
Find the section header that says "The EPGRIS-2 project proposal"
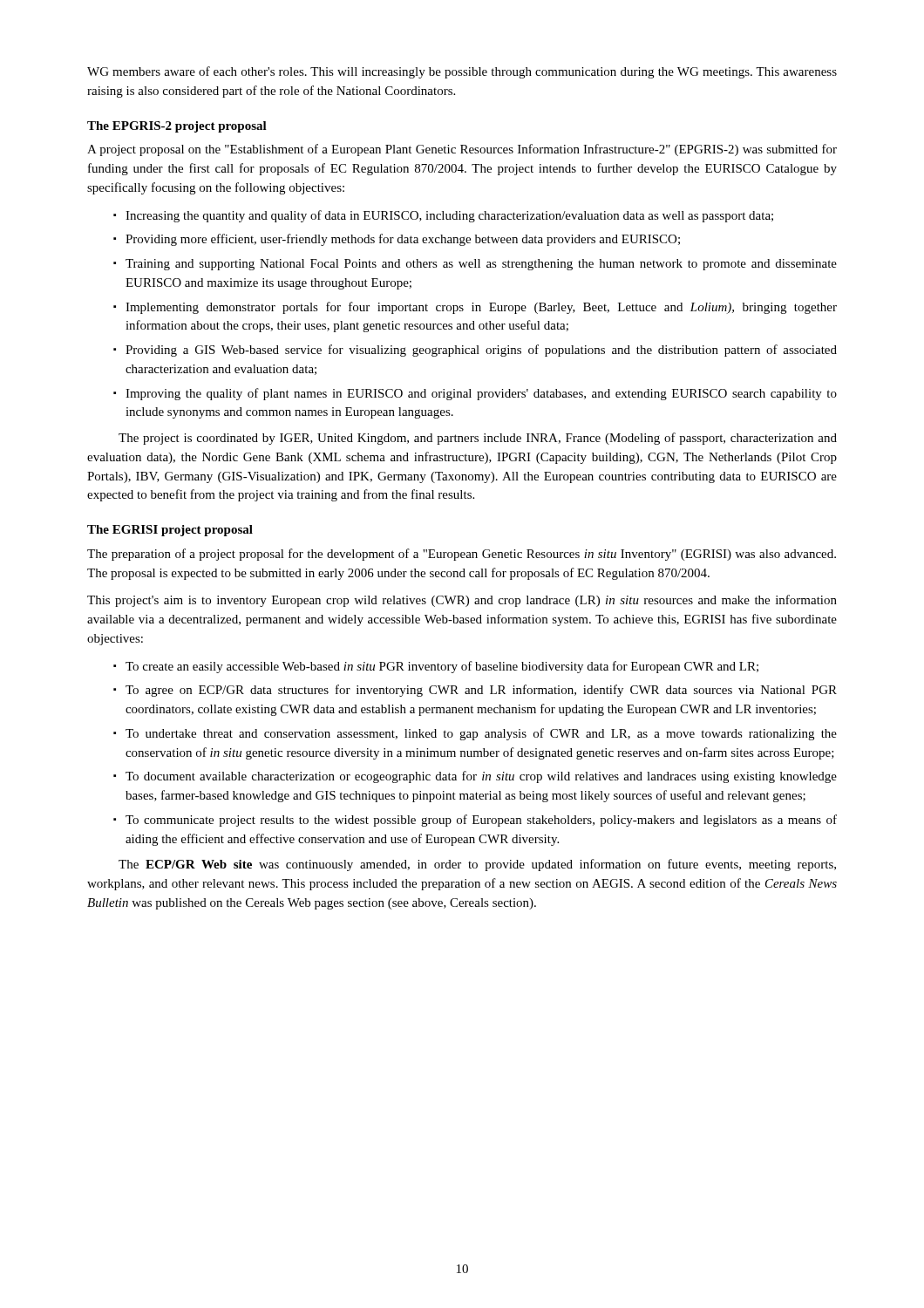pos(177,127)
